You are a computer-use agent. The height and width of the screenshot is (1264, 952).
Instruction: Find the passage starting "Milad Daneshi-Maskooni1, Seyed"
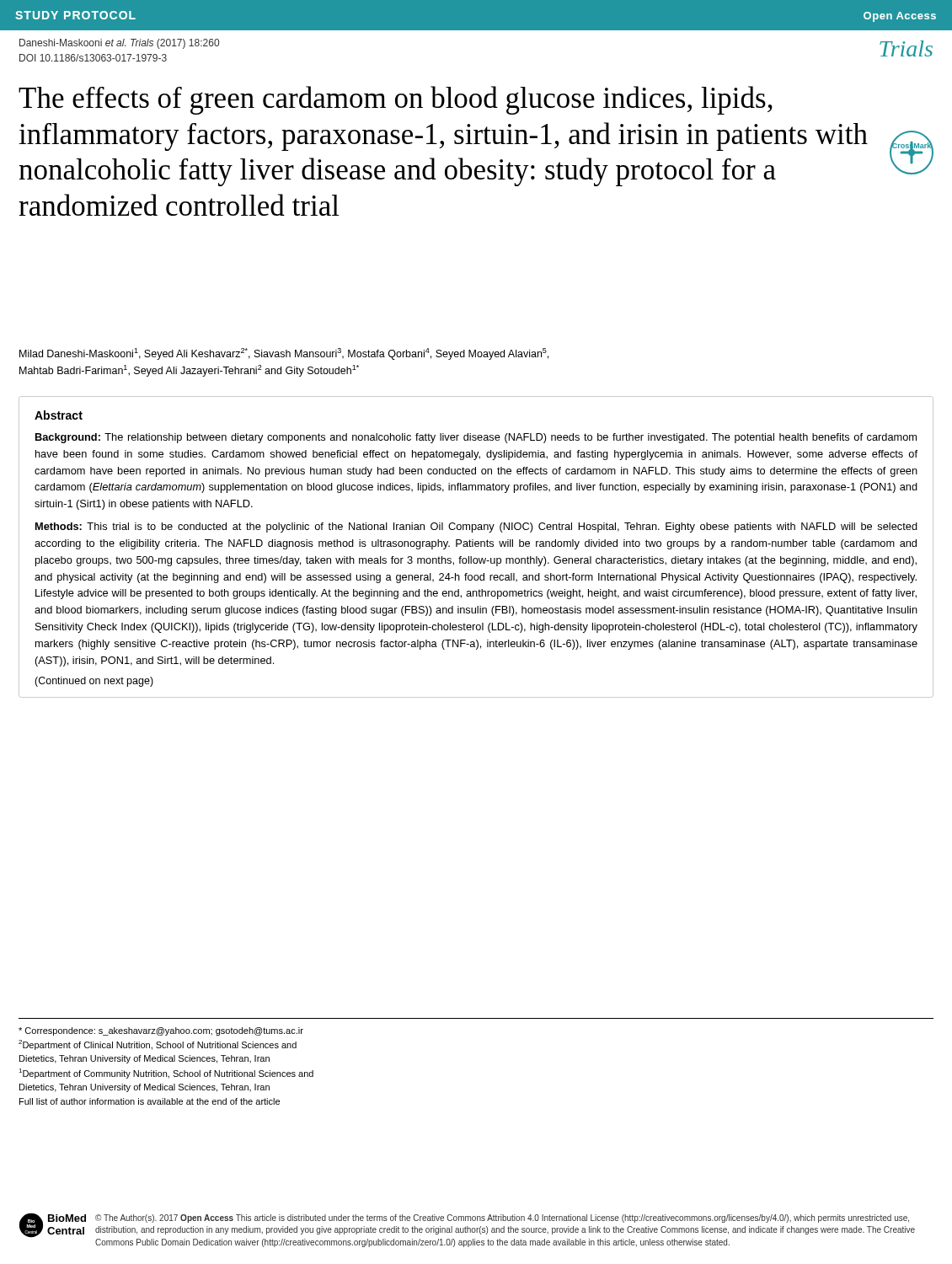tap(284, 362)
